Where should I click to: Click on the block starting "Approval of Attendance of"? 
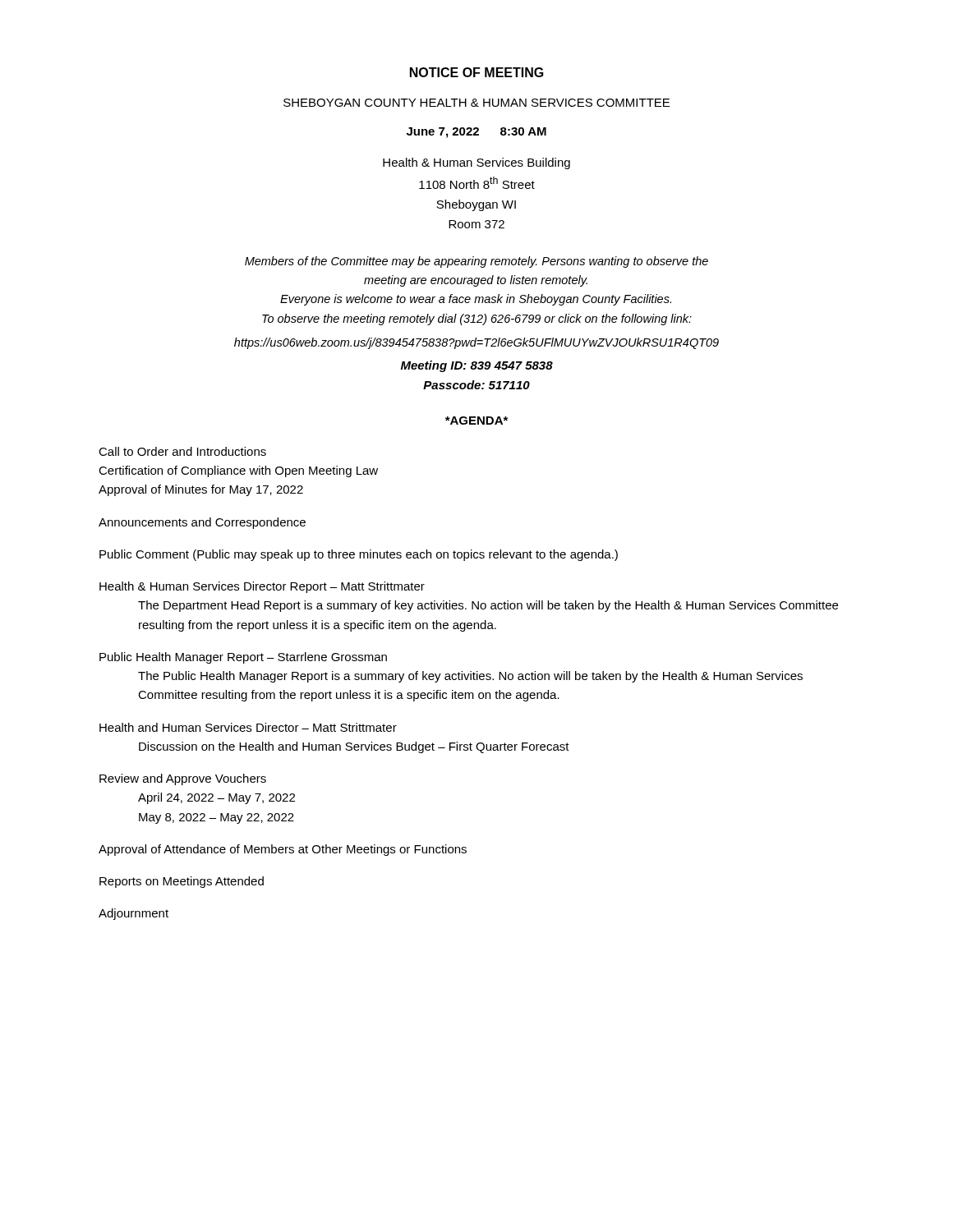pyautogui.click(x=476, y=849)
